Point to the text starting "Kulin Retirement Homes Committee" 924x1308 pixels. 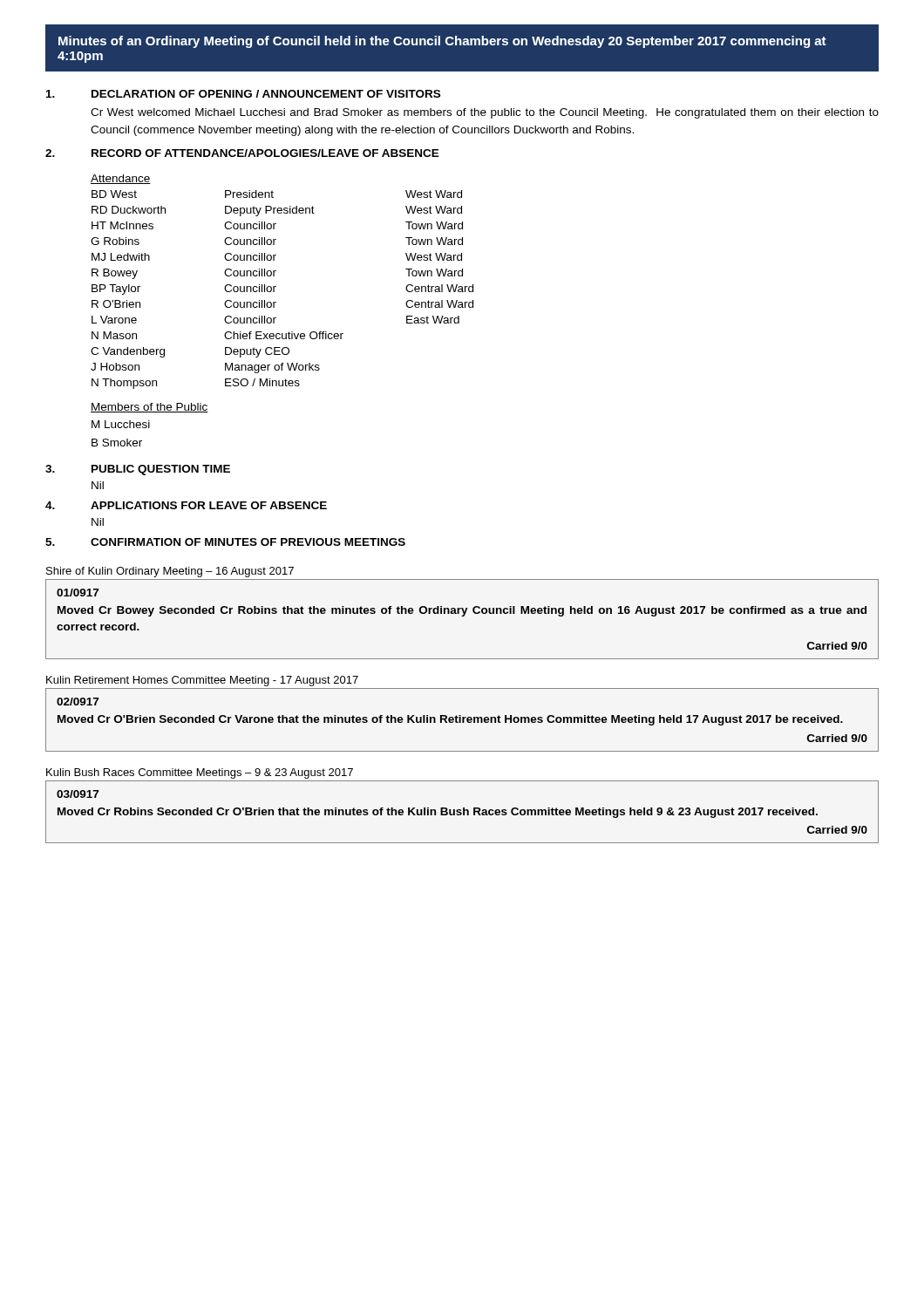click(x=202, y=680)
